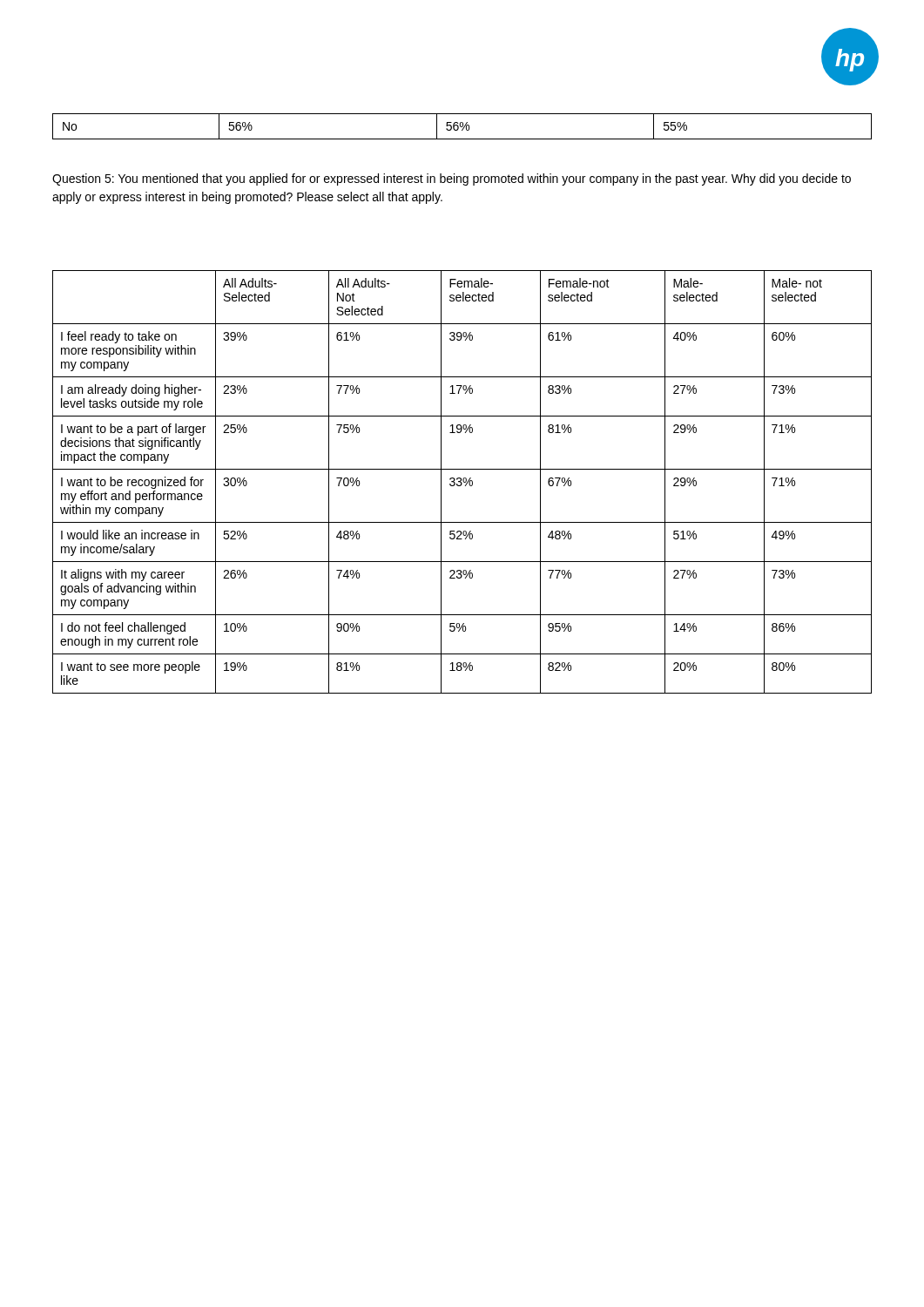
Task: Select the text block containing "Question 5: You mentioned that"
Action: (452, 188)
